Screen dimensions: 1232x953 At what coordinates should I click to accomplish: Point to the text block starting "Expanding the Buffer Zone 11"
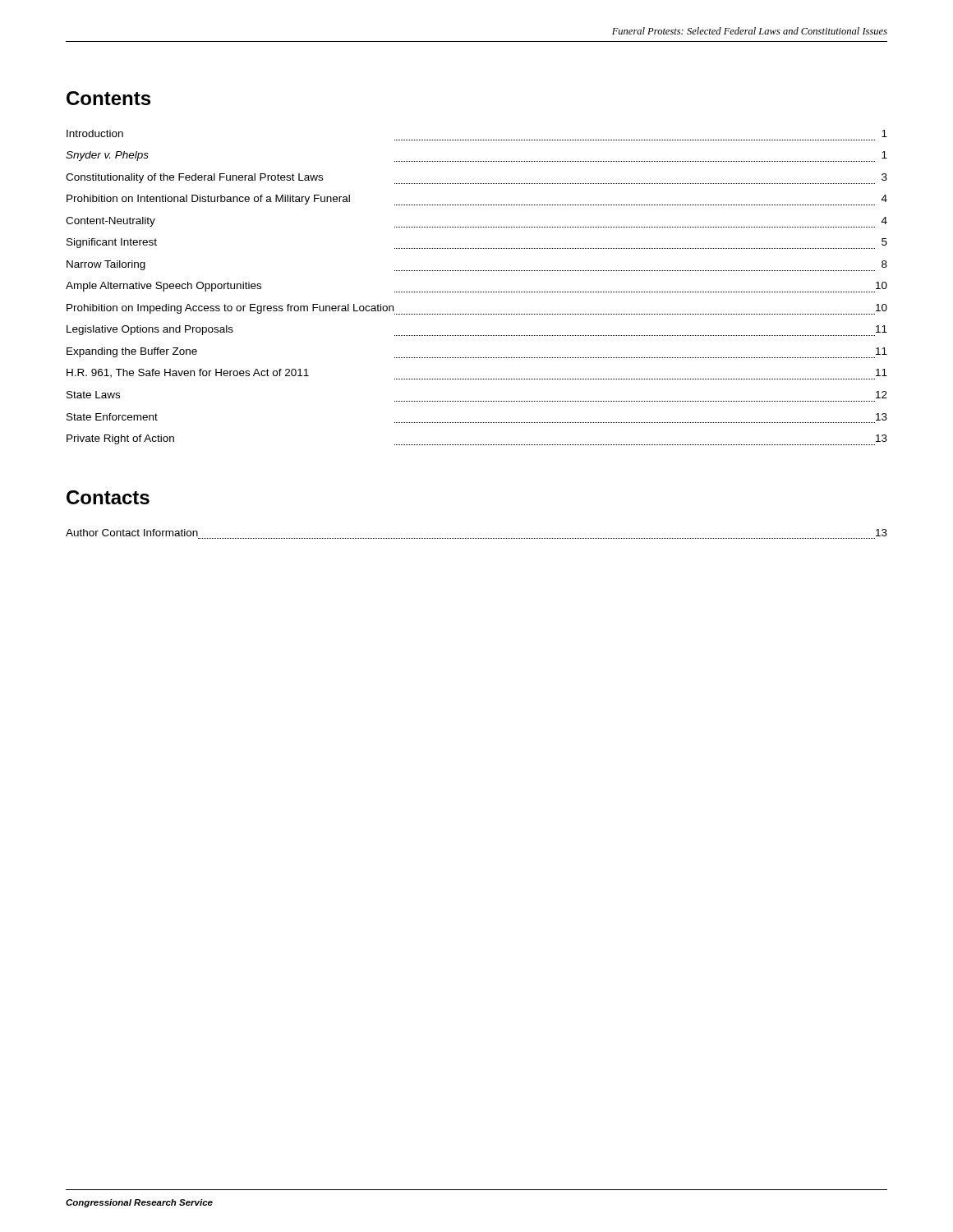[x=476, y=352]
